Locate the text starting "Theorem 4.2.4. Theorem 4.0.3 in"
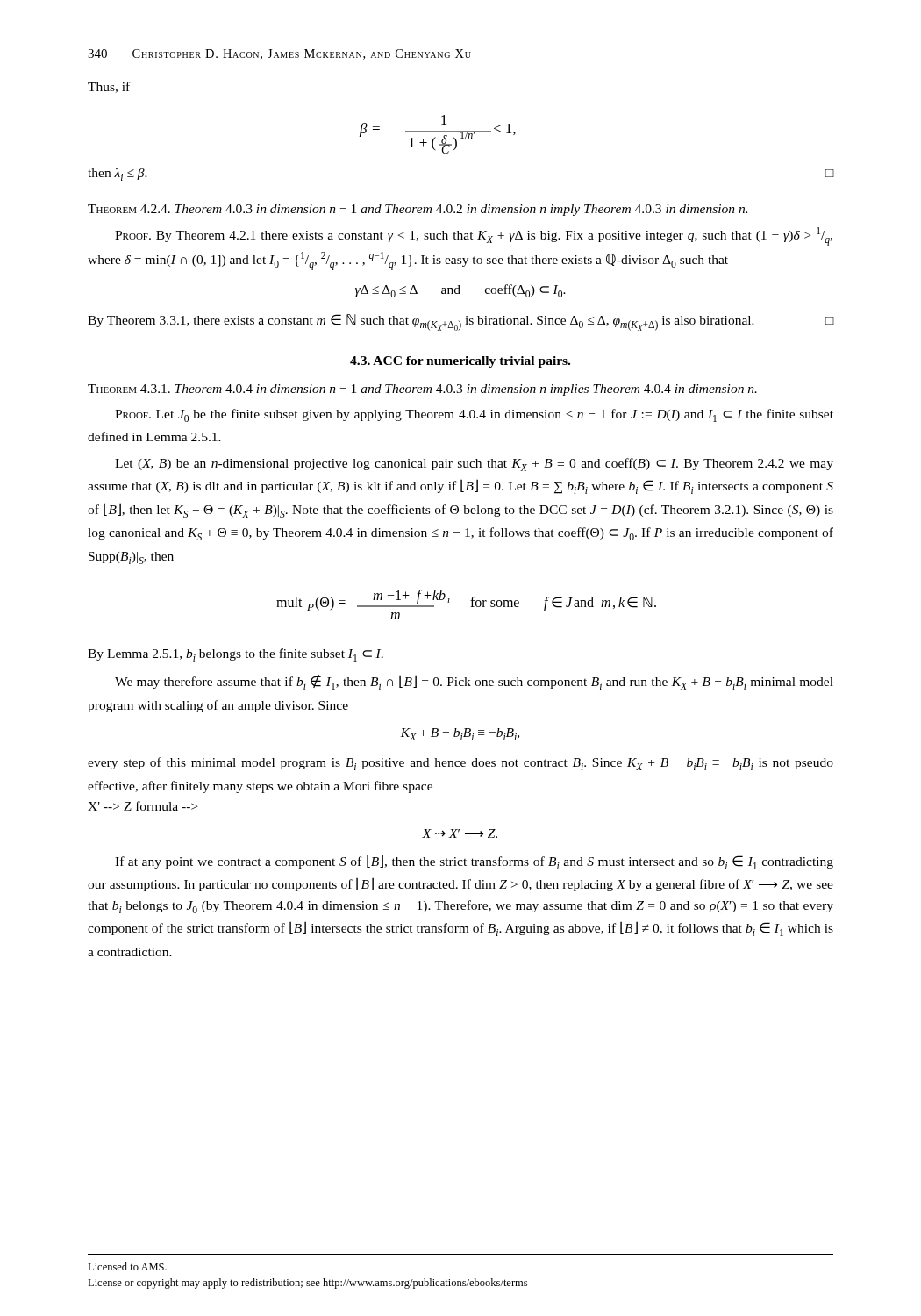 tap(418, 208)
